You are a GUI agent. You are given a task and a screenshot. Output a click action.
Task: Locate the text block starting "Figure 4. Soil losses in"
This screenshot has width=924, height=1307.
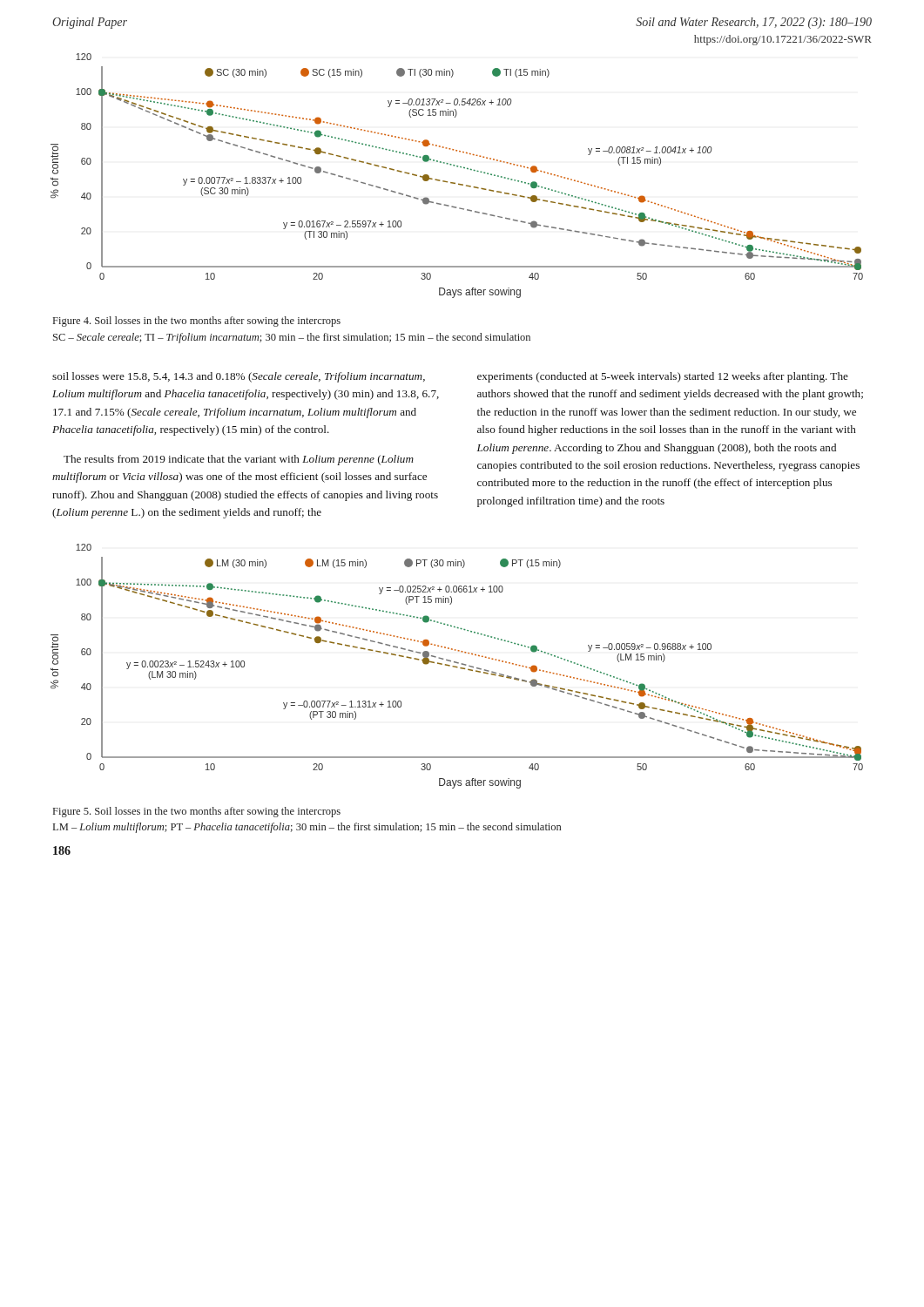292,329
